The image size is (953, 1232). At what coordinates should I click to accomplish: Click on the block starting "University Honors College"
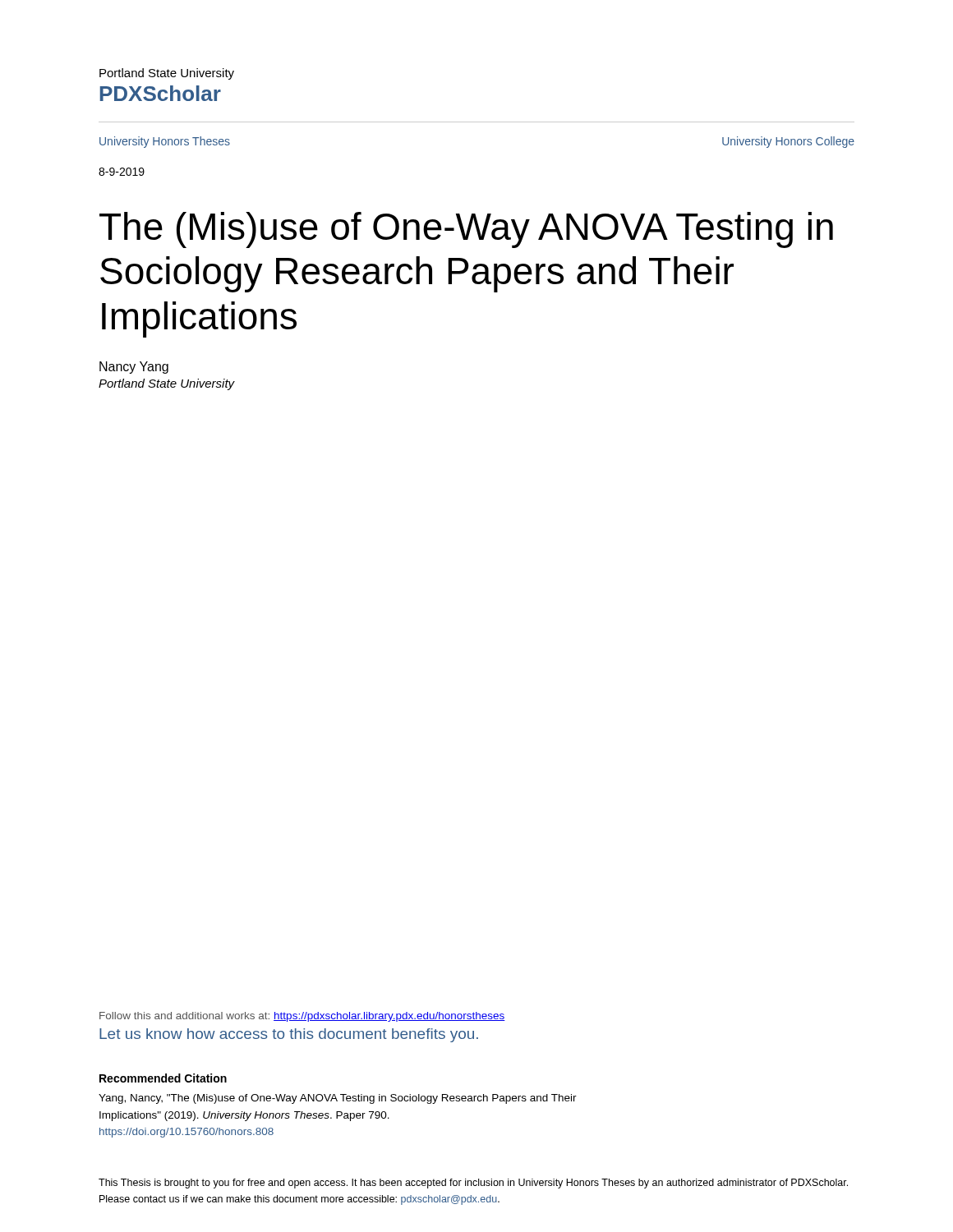[x=788, y=141]
